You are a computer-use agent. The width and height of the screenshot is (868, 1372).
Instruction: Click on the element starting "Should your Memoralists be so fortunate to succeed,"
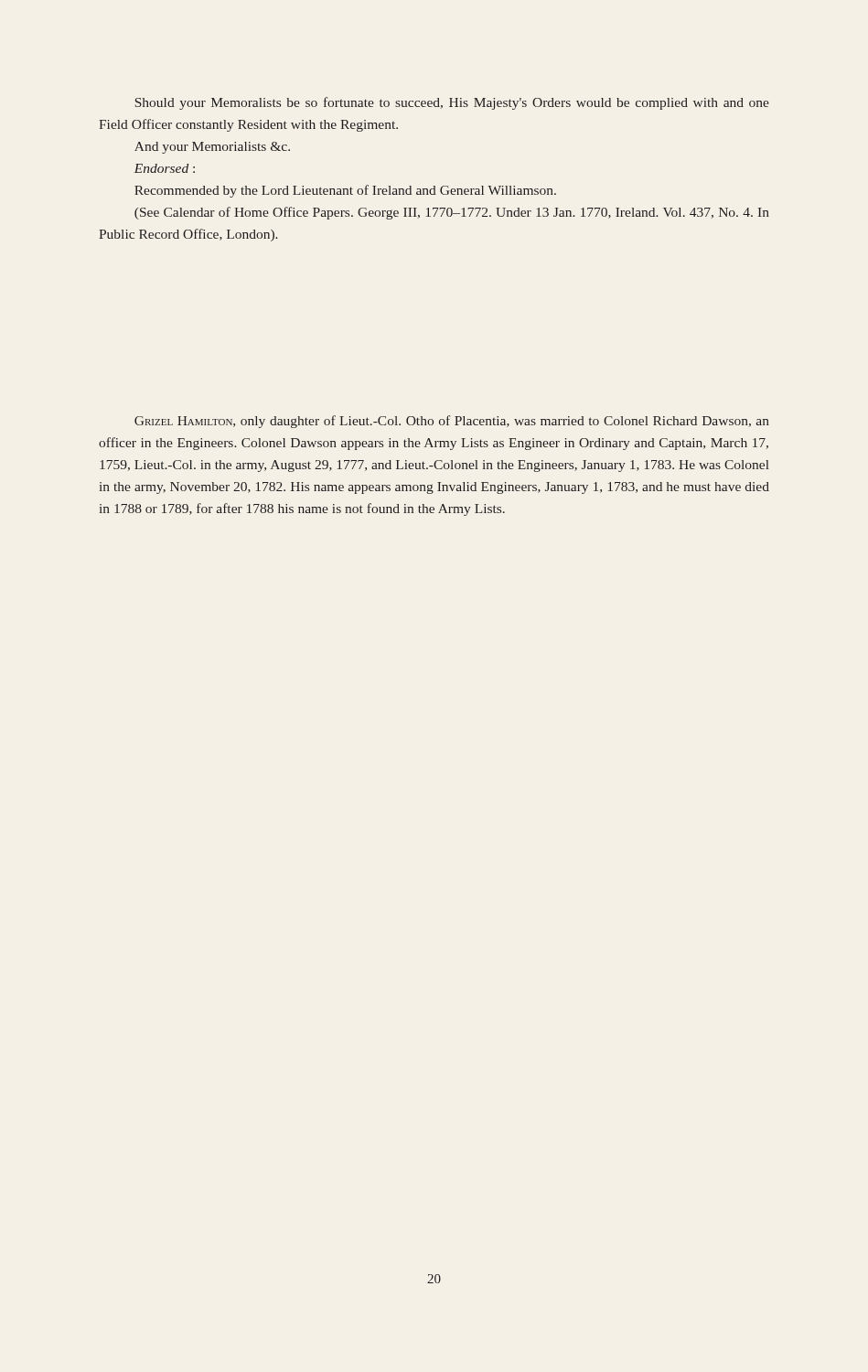click(x=452, y=103)
